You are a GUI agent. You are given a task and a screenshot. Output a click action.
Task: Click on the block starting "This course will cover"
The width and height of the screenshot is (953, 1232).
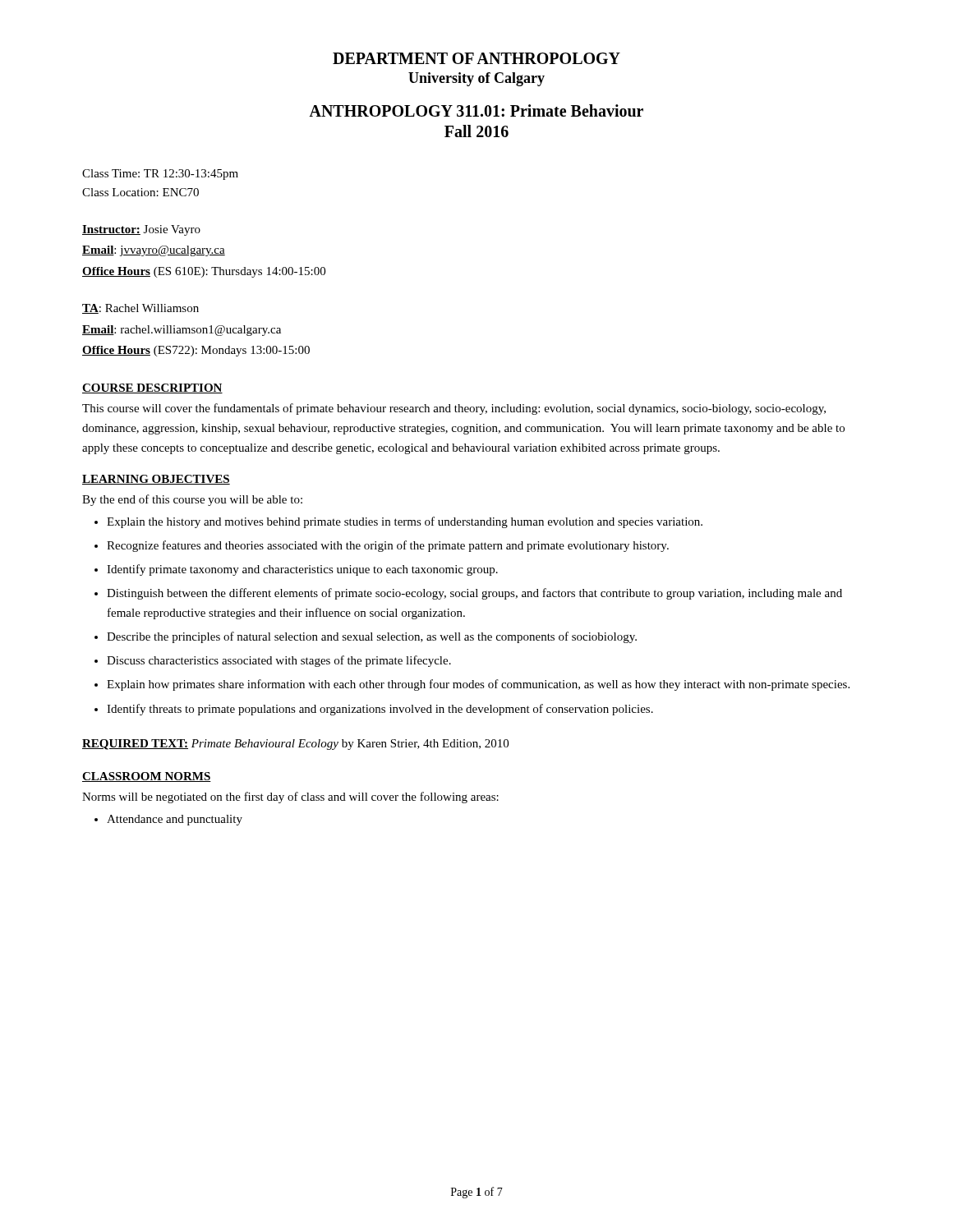(x=464, y=428)
